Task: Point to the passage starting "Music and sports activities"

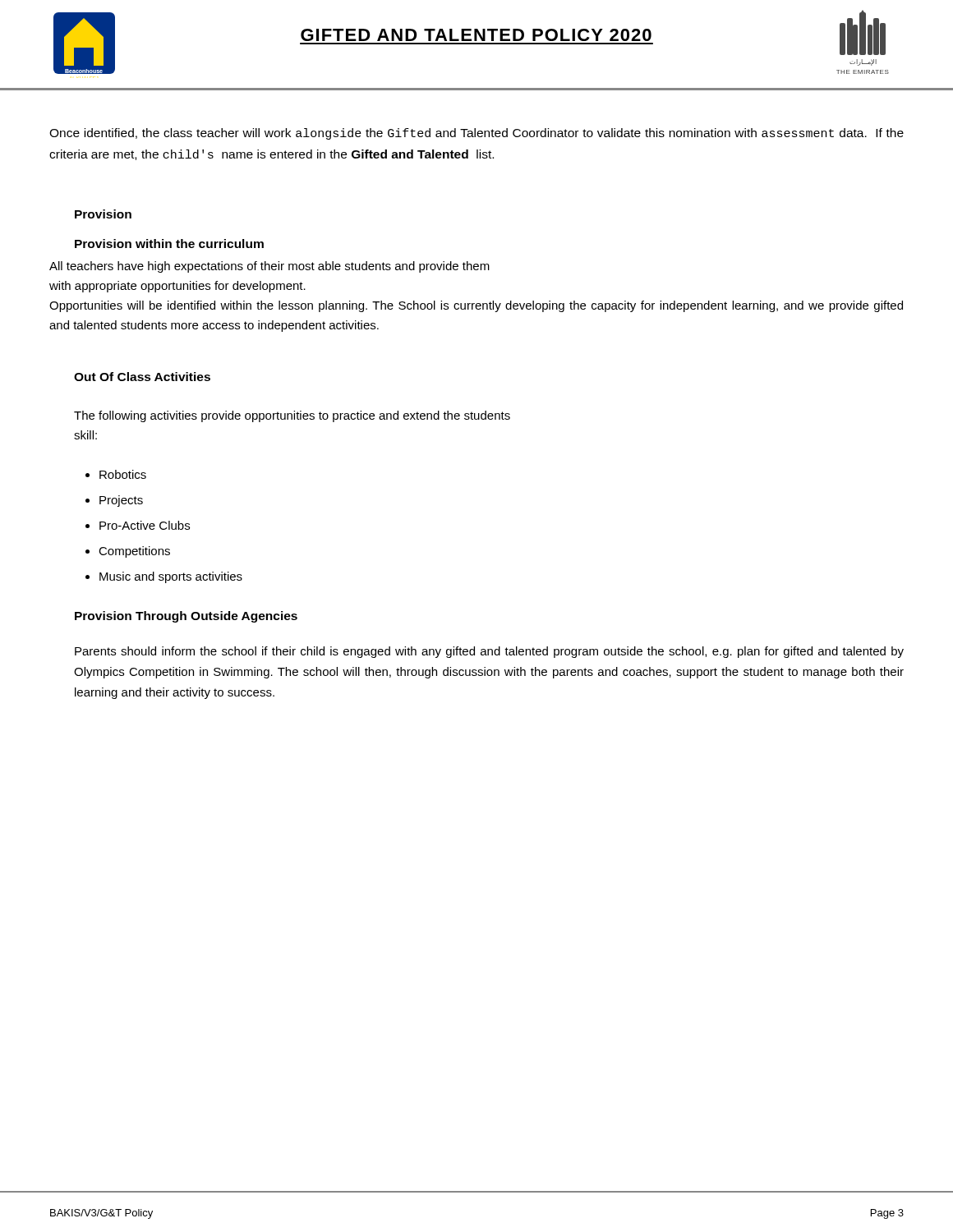Action: coord(170,576)
